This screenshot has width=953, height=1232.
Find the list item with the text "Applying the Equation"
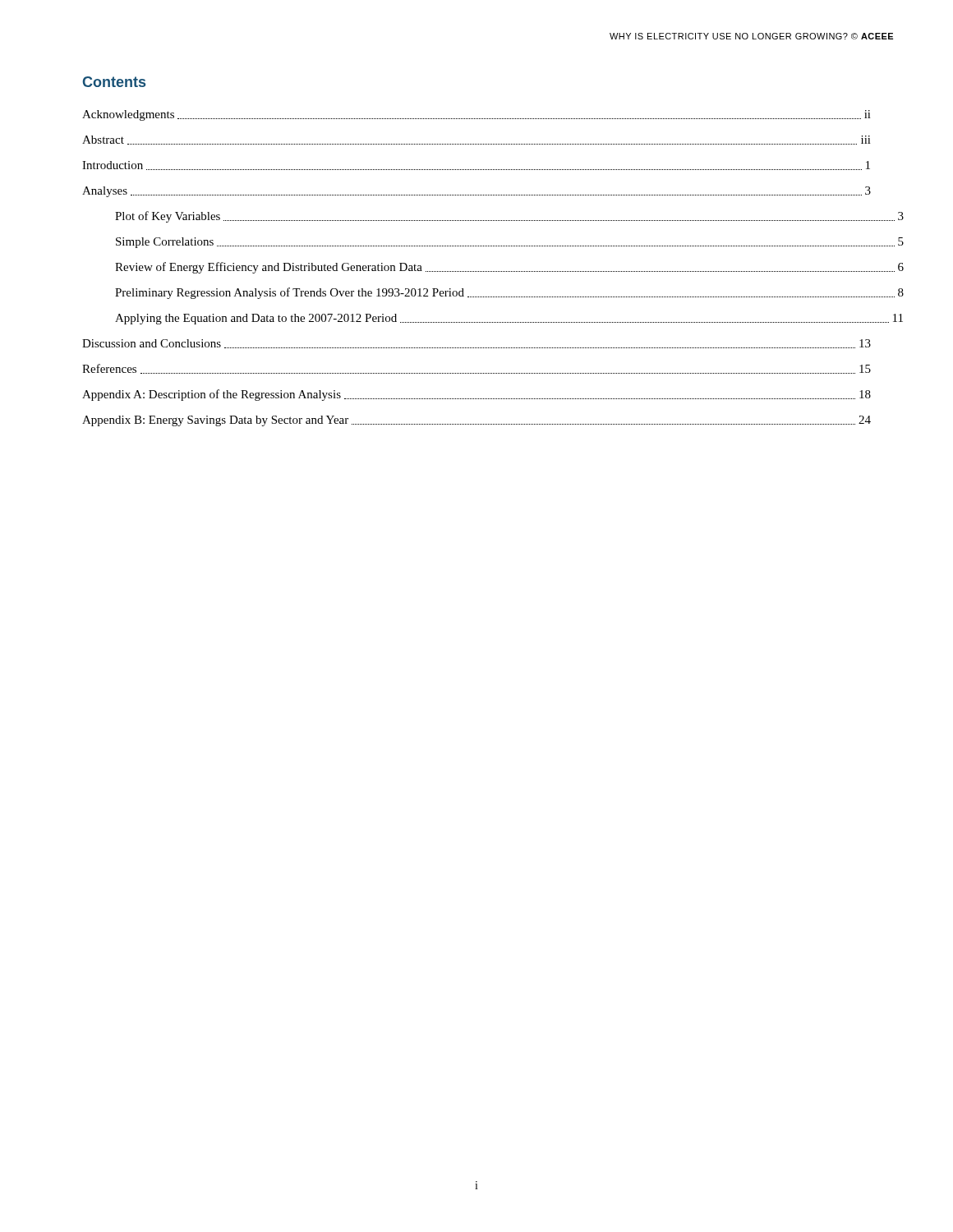[509, 318]
